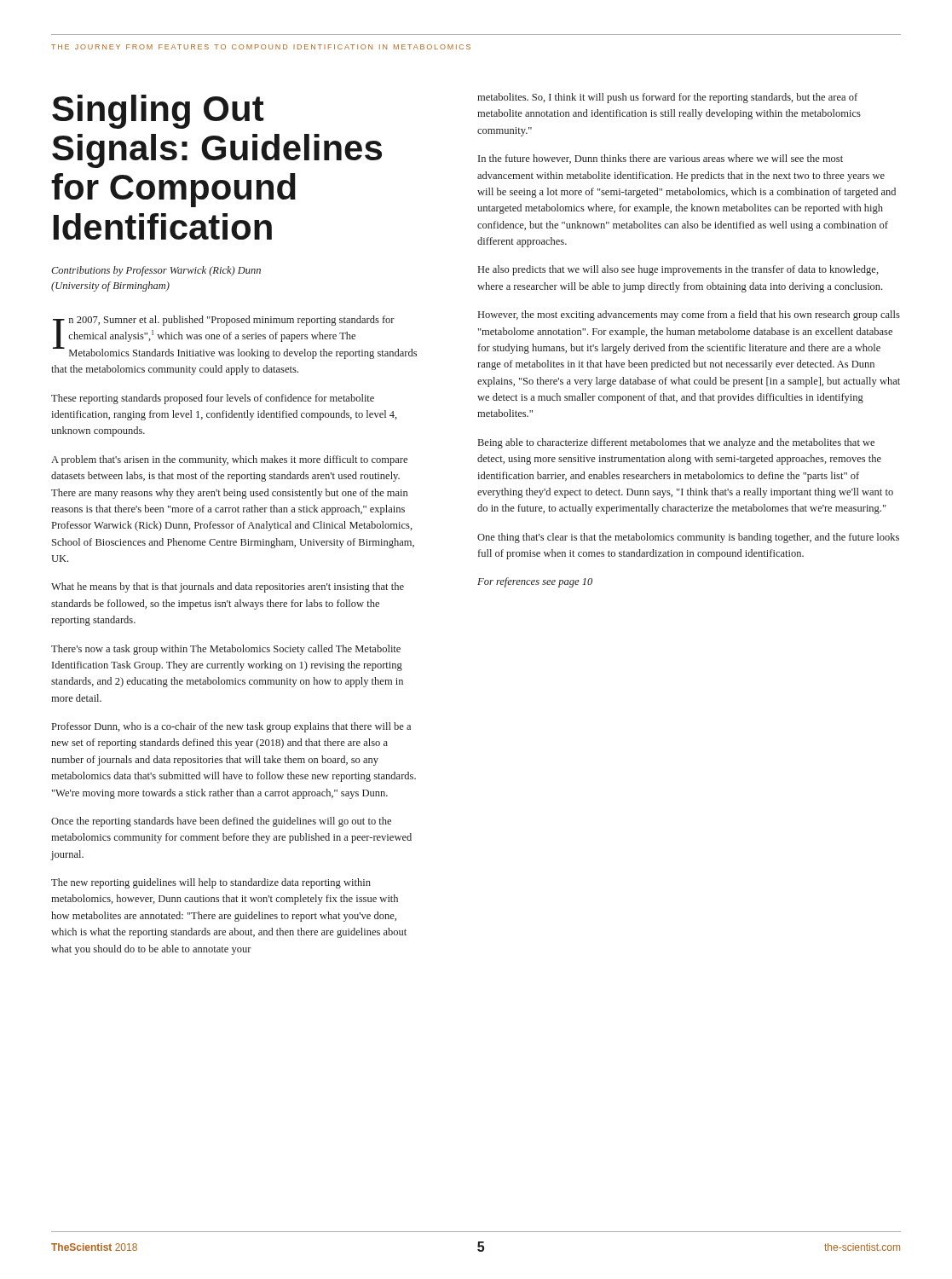Viewport: 952px width, 1279px height.
Task: Locate the title with the text "Singling OutSignals: Guidelinesfor CompoundIdentification"
Action: pos(217,168)
